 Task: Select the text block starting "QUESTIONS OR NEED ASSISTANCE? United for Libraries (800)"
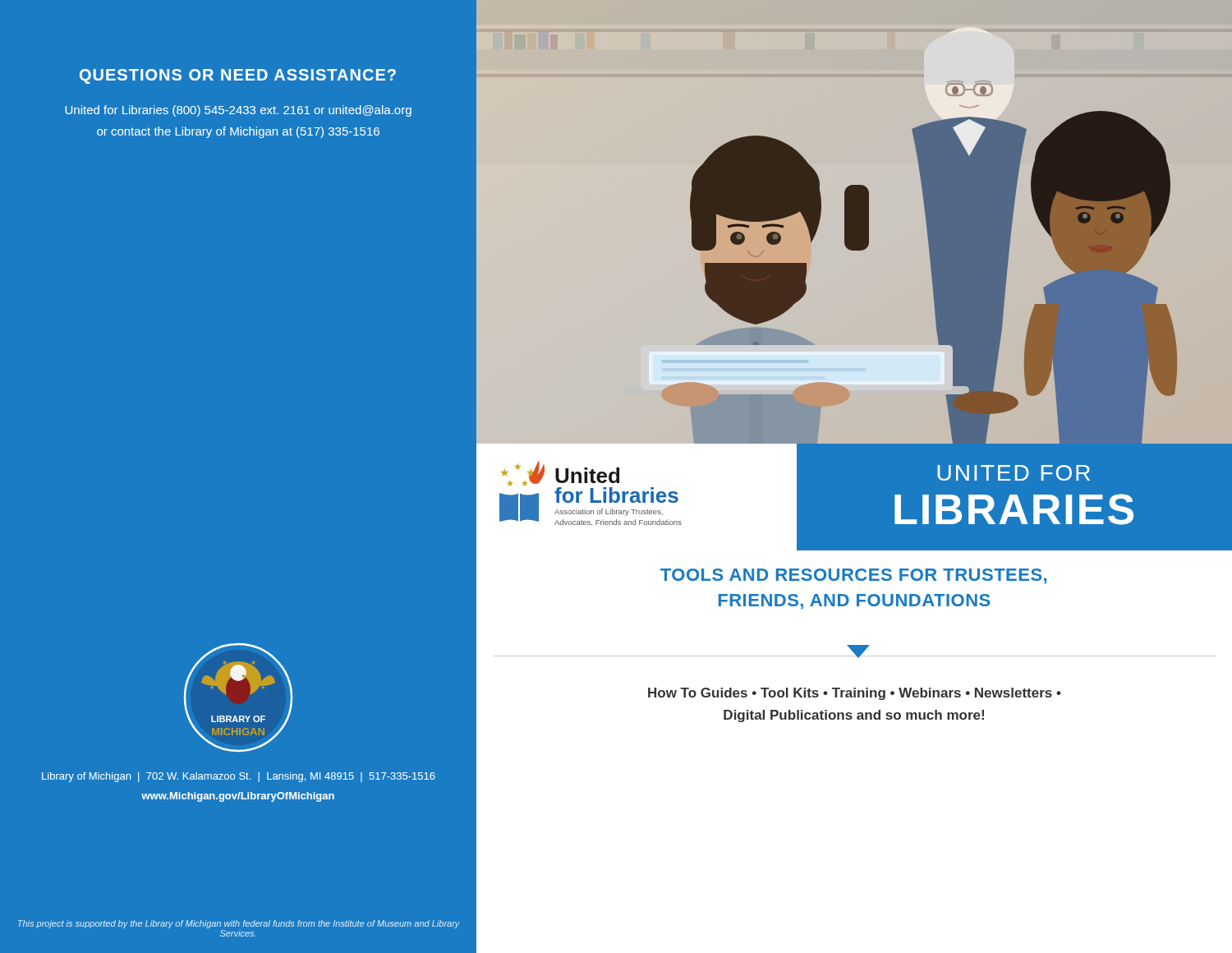(238, 104)
